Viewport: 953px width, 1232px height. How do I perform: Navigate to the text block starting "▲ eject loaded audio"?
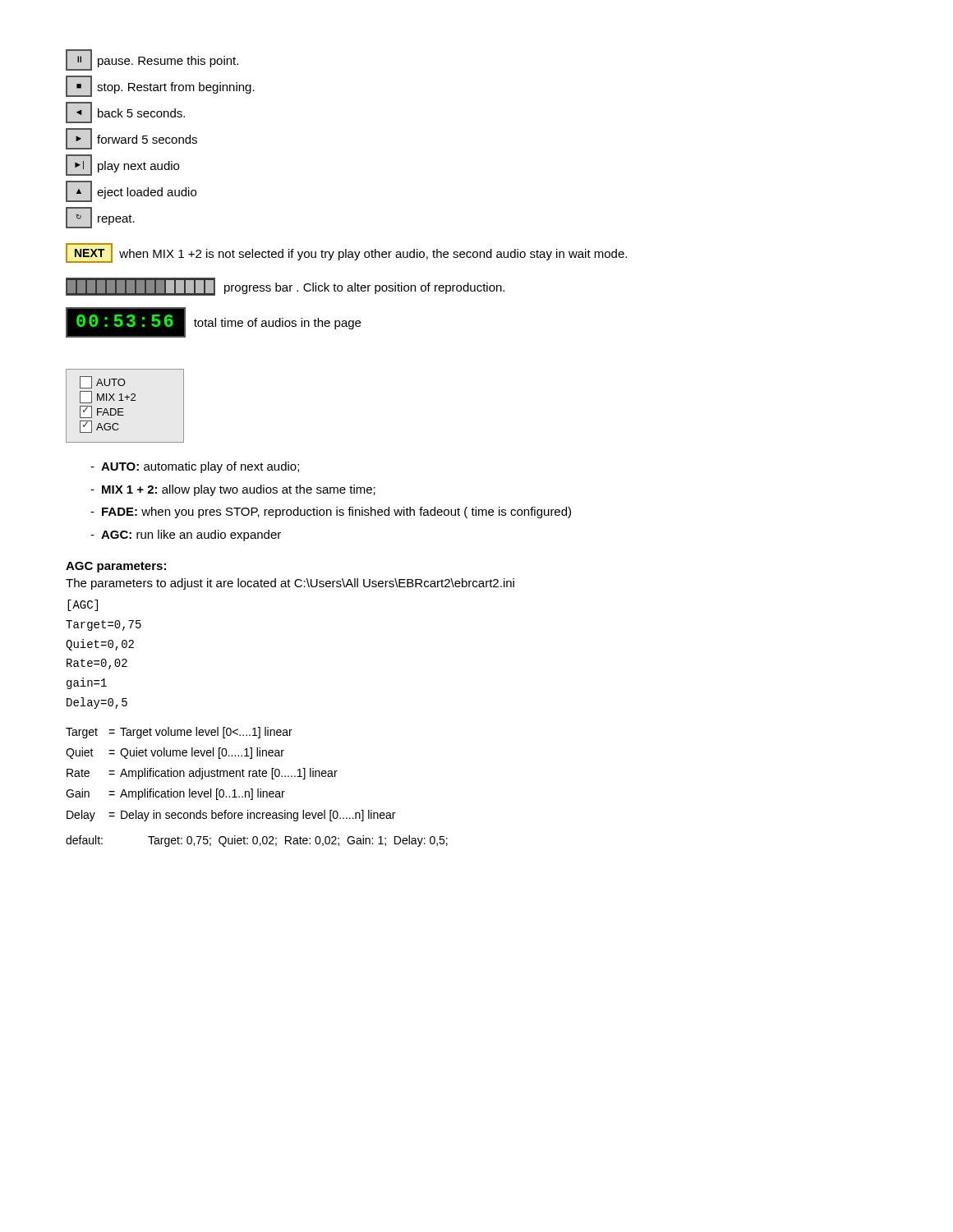click(131, 191)
